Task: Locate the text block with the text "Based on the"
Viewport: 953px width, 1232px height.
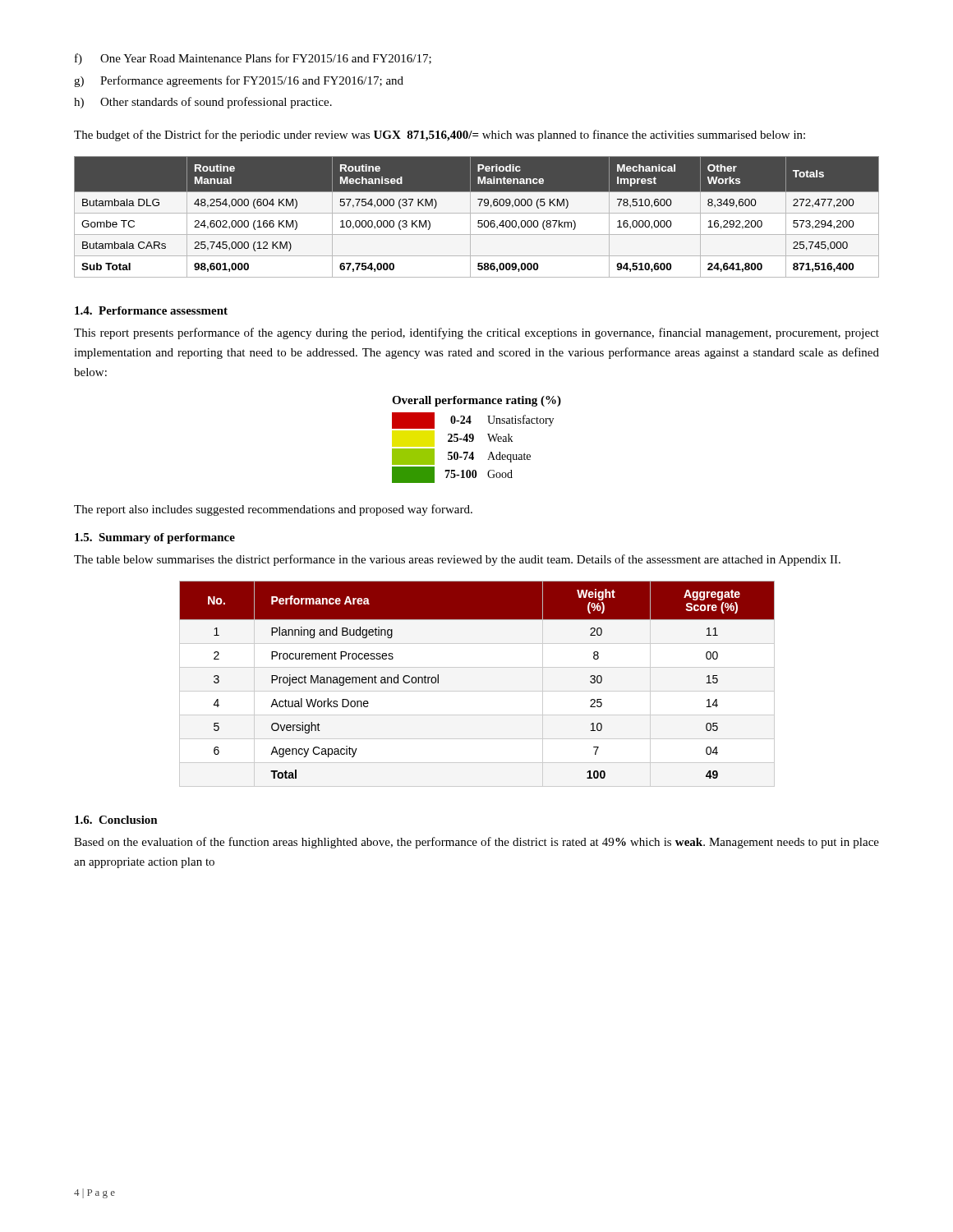Action: click(476, 851)
